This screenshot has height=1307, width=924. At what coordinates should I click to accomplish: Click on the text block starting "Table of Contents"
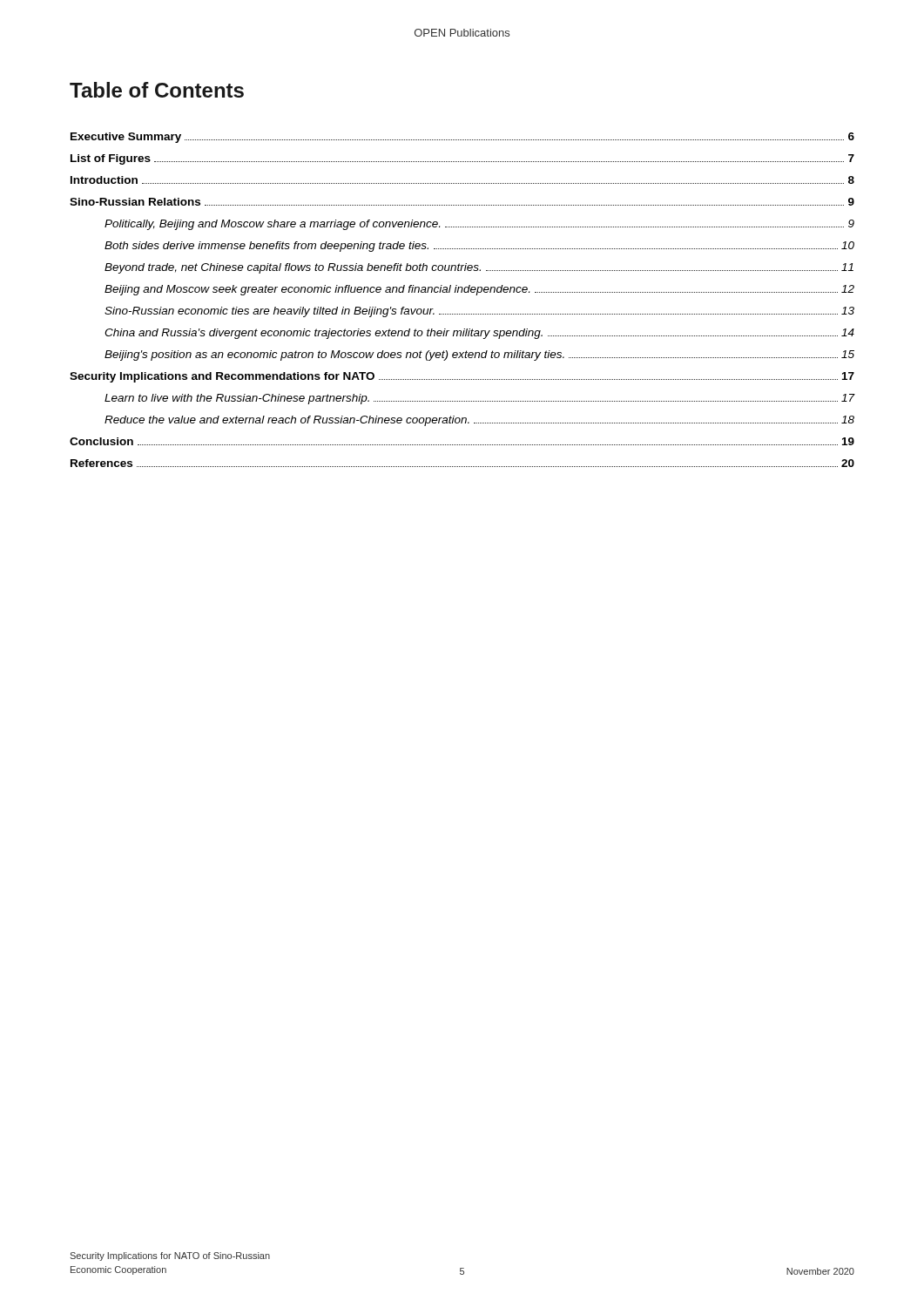[x=157, y=91]
